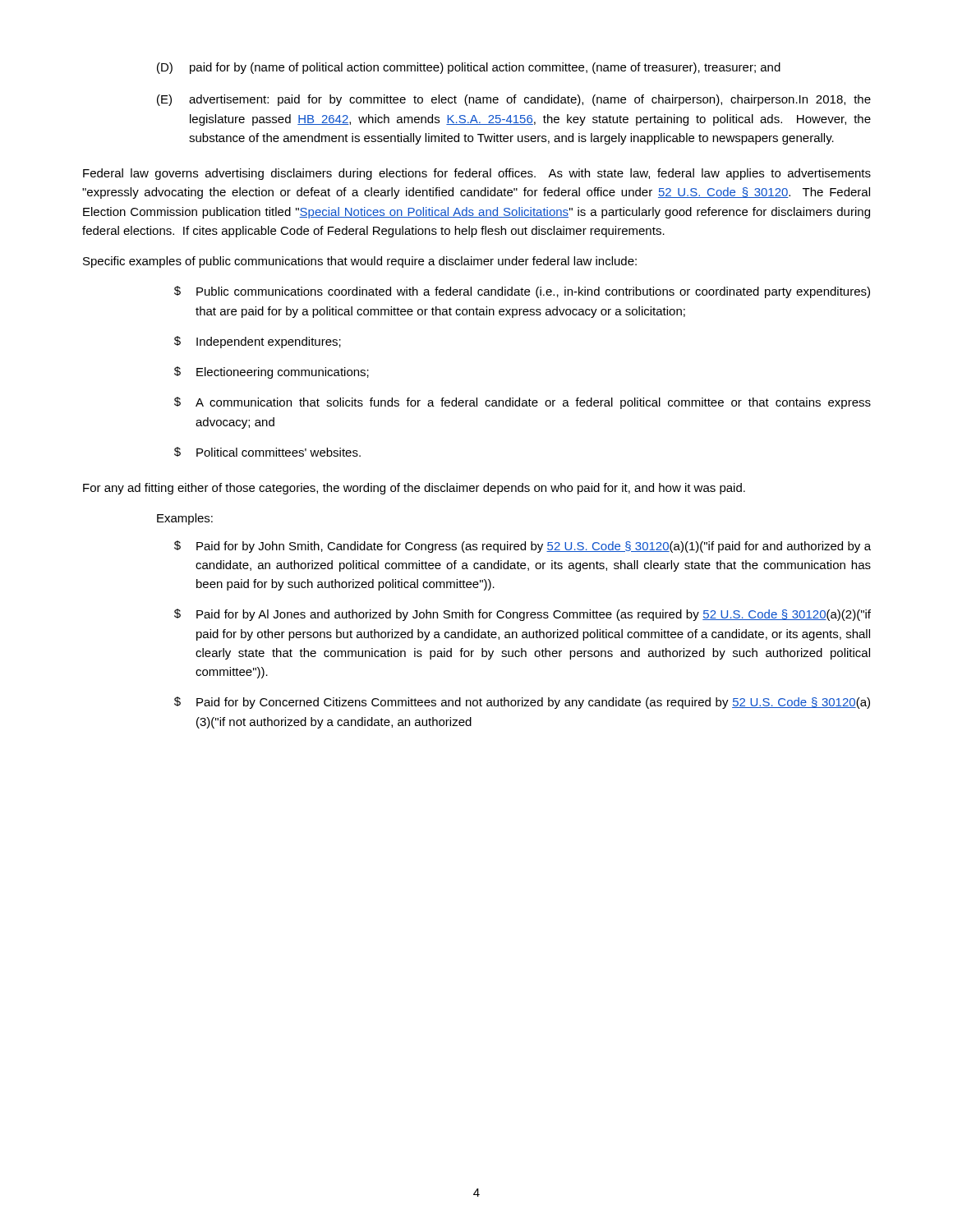Point to the block beginning "Specific examples of public communications that would"
This screenshot has height=1232, width=953.
click(476, 261)
